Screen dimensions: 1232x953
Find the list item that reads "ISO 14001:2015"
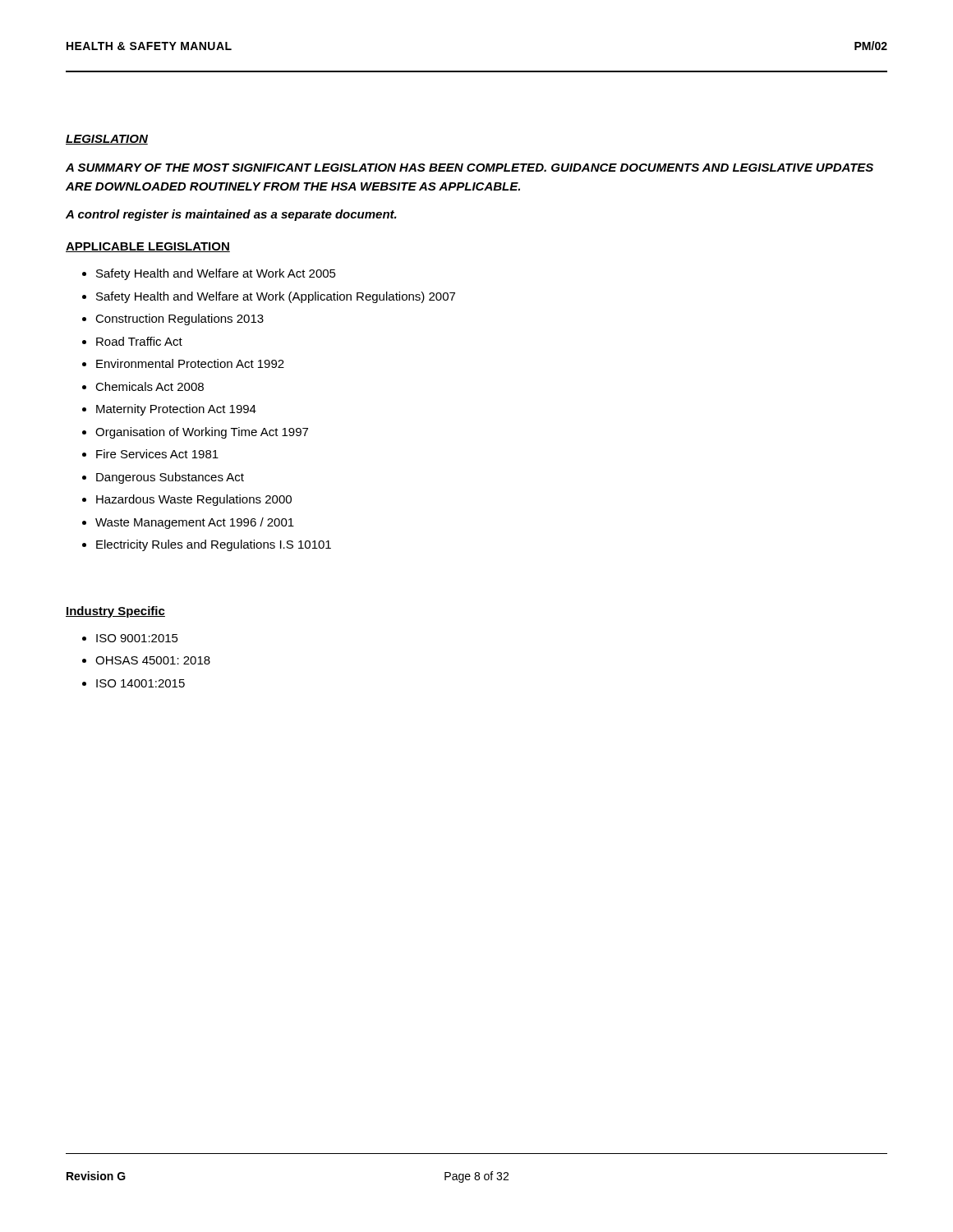point(140,683)
